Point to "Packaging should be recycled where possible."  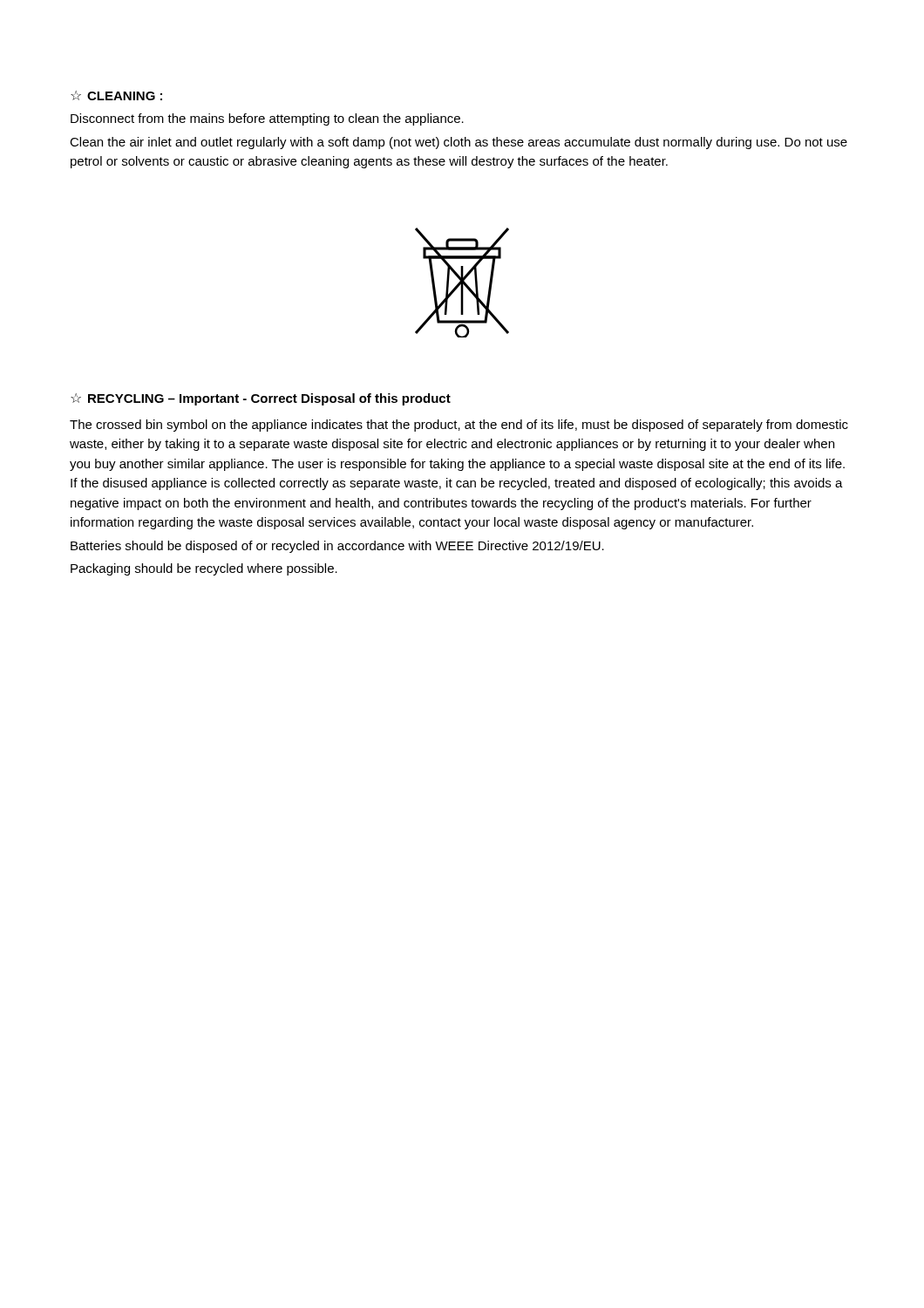coord(204,568)
